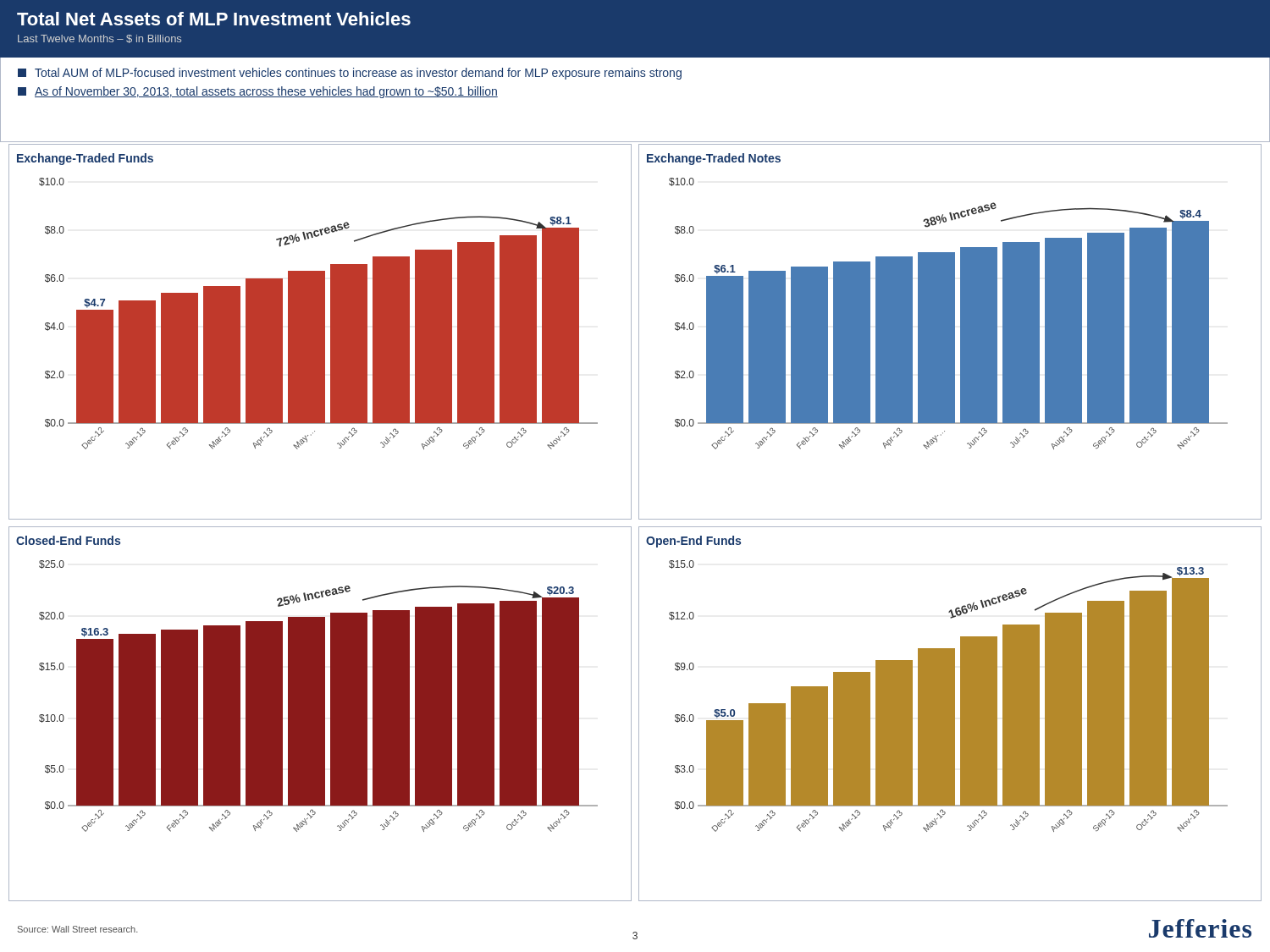The height and width of the screenshot is (952, 1270).
Task: Select the title that reads "Total Net Assets of MLP Investment Vehicles Last"
Action: tap(214, 19)
